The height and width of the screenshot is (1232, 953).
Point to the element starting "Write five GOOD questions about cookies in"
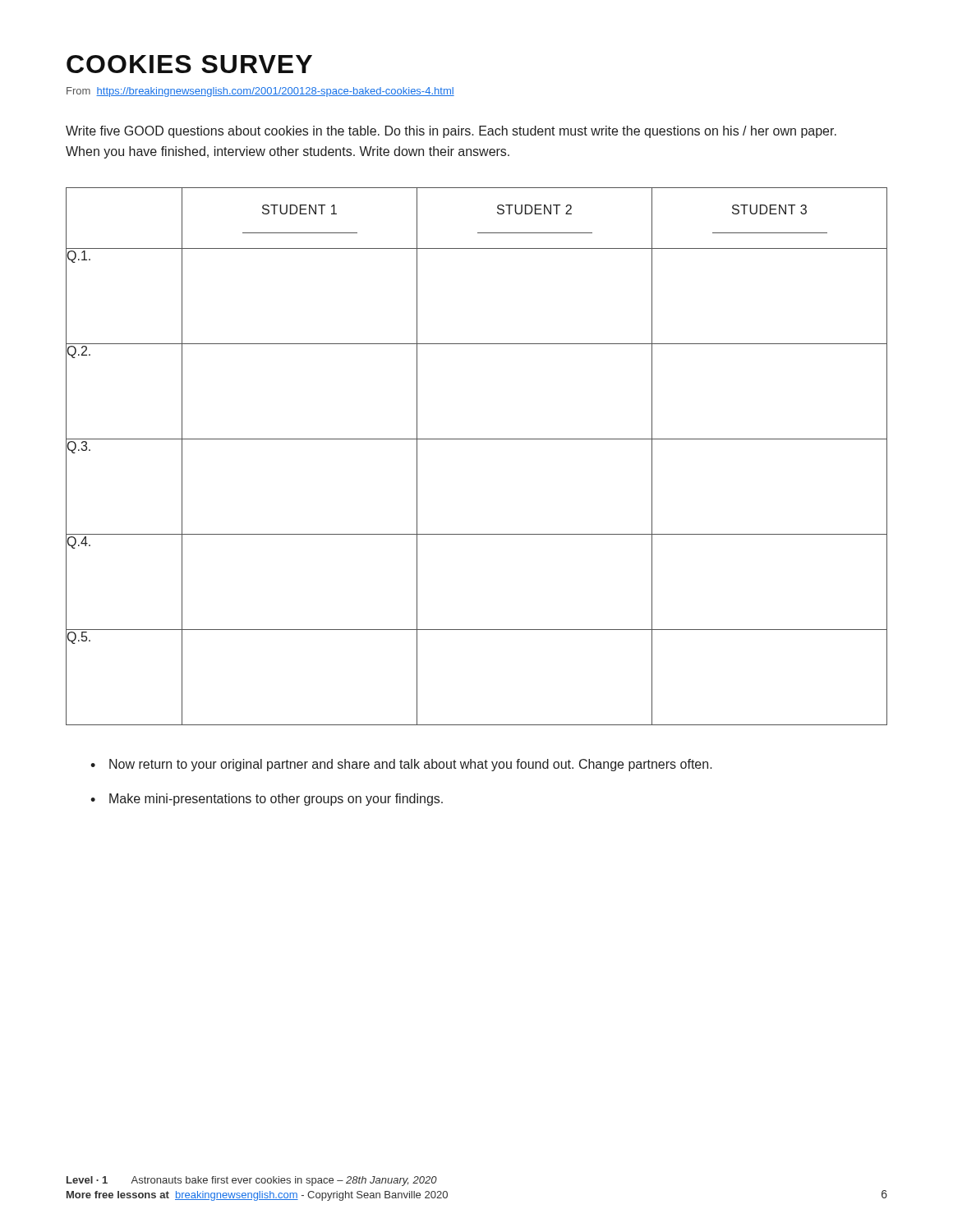(x=451, y=141)
